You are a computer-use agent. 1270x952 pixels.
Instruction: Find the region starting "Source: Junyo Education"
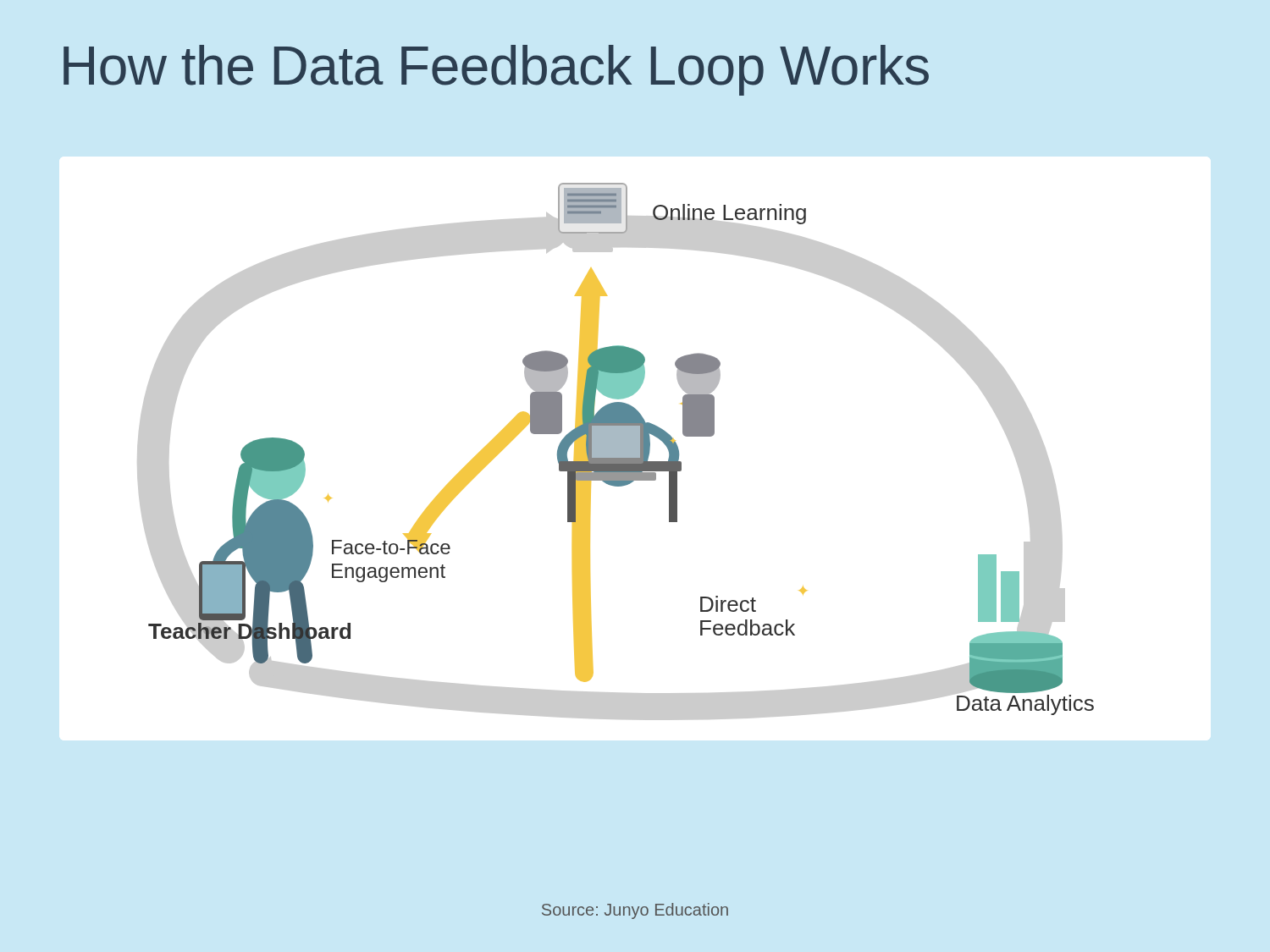point(635,910)
